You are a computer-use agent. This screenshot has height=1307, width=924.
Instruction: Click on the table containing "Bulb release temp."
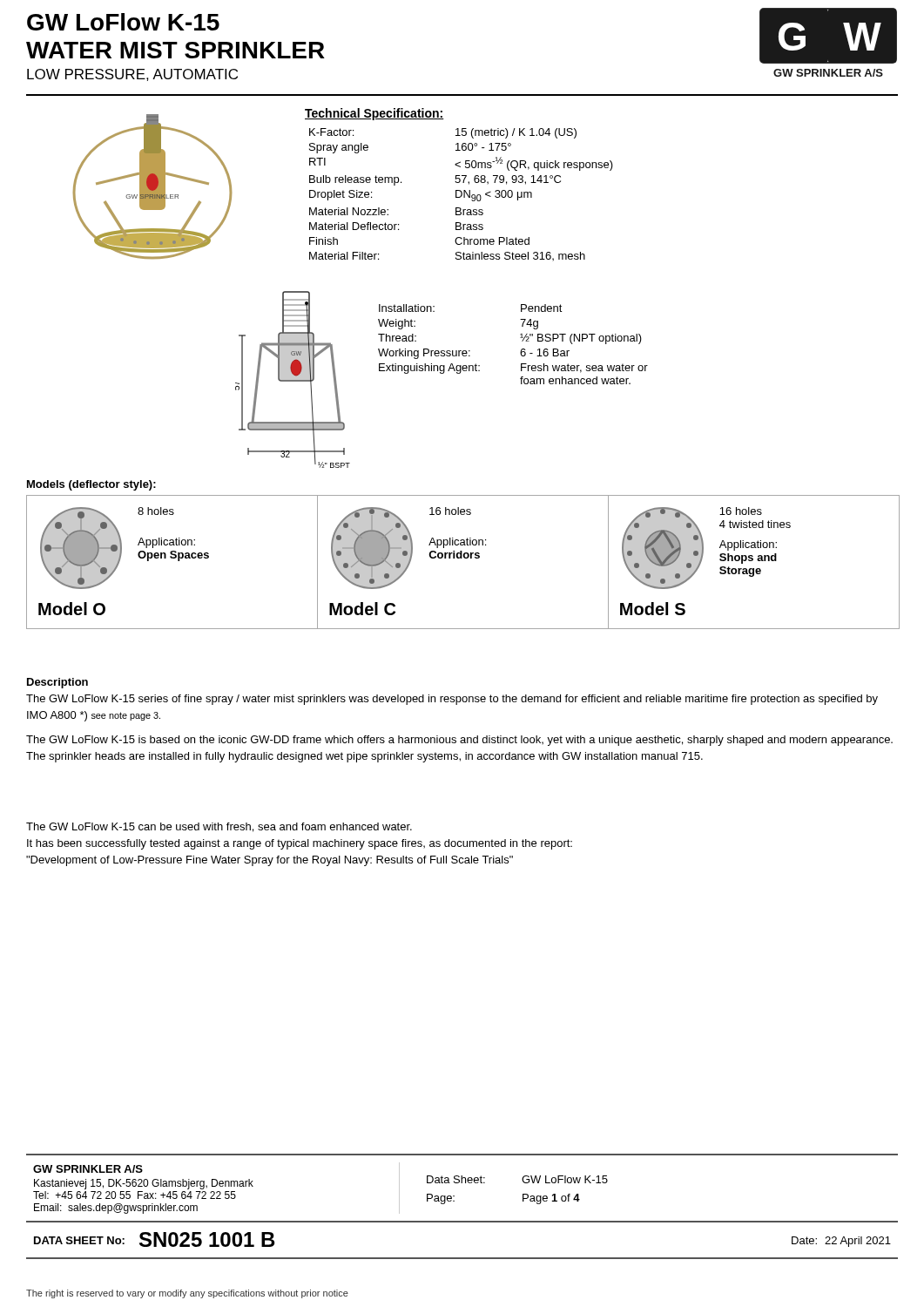click(x=601, y=194)
